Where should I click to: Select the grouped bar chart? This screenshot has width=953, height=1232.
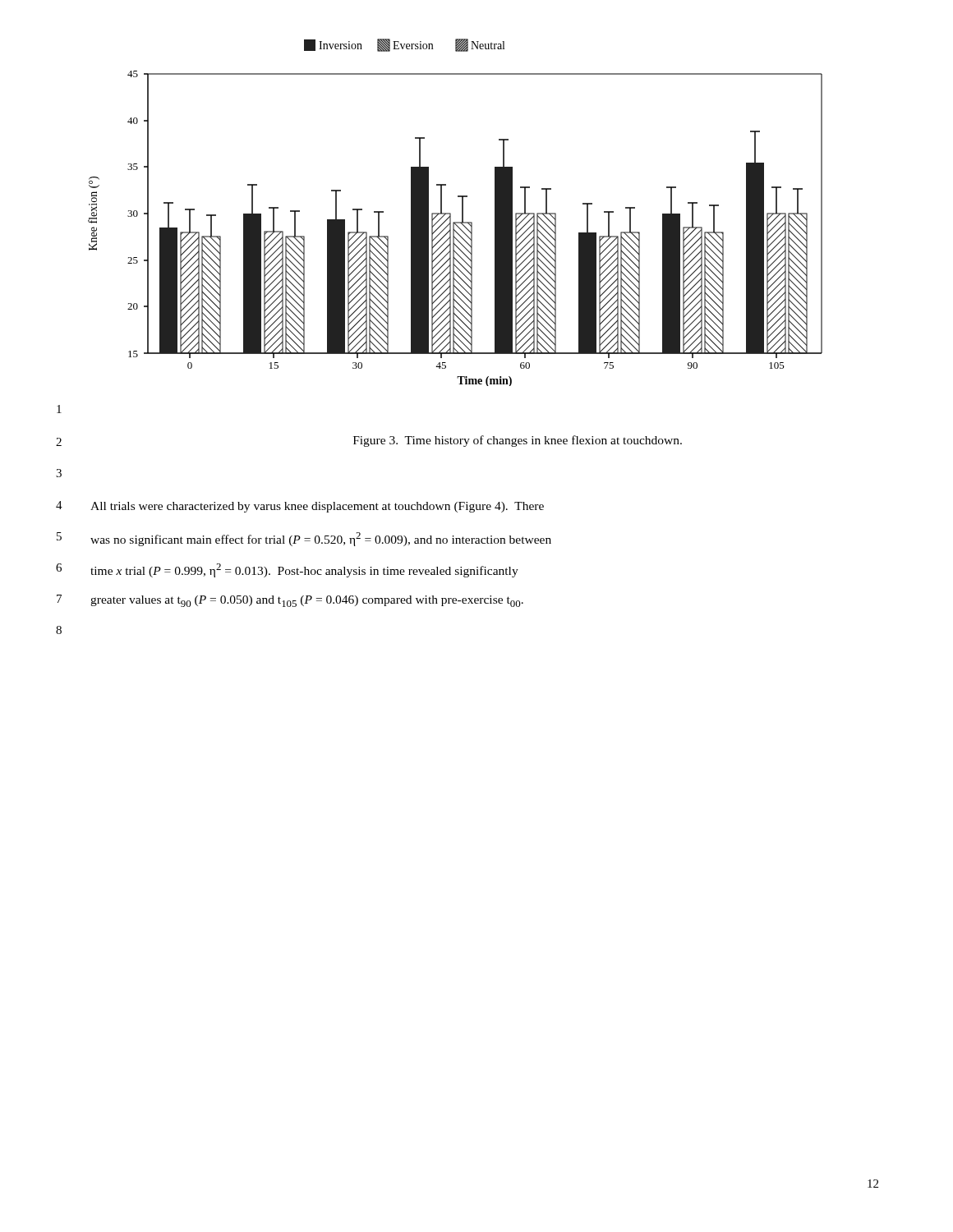click(x=468, y=209)
